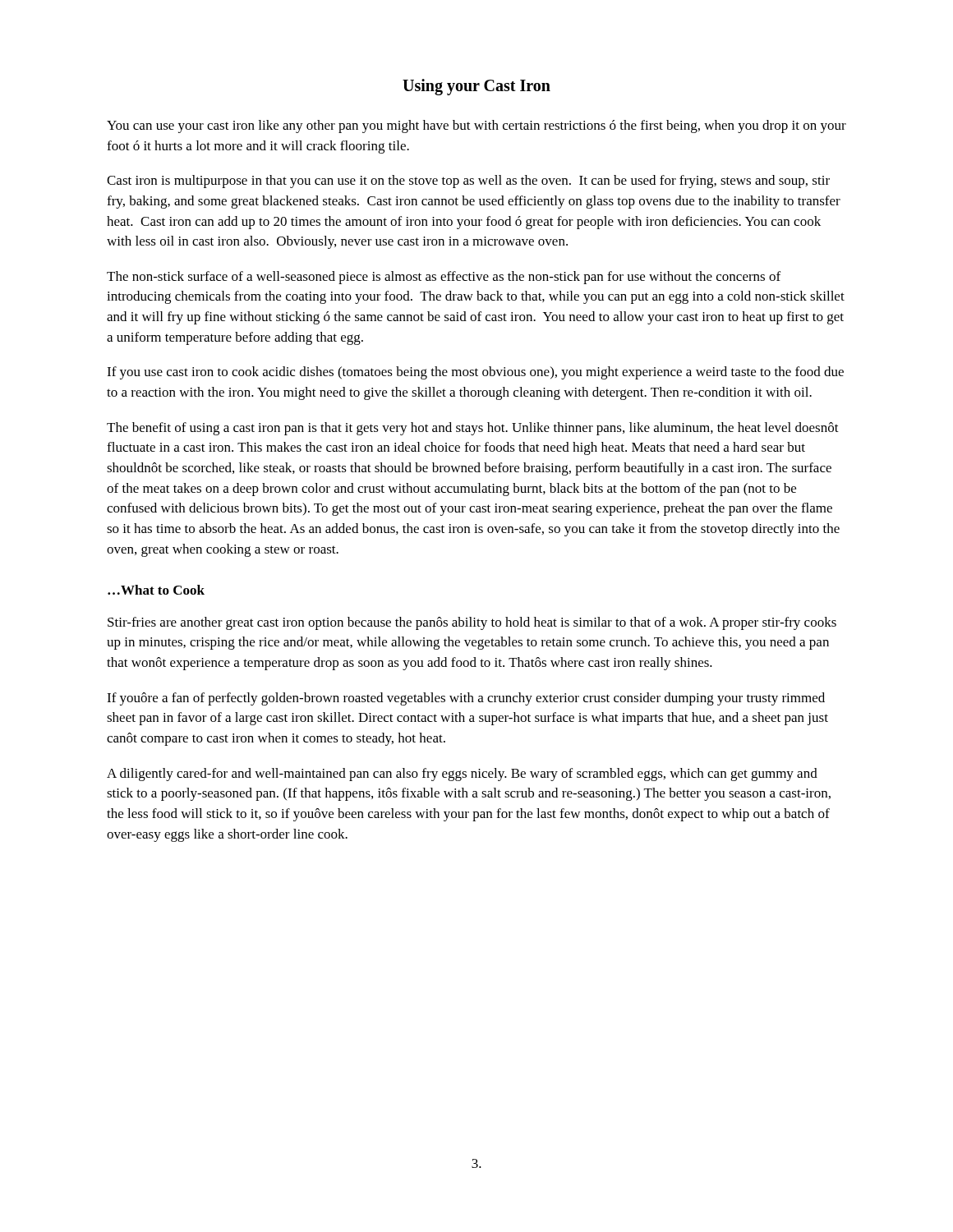Select the section header containing "…What to Cook"
953x1232 pixels.
156,590
